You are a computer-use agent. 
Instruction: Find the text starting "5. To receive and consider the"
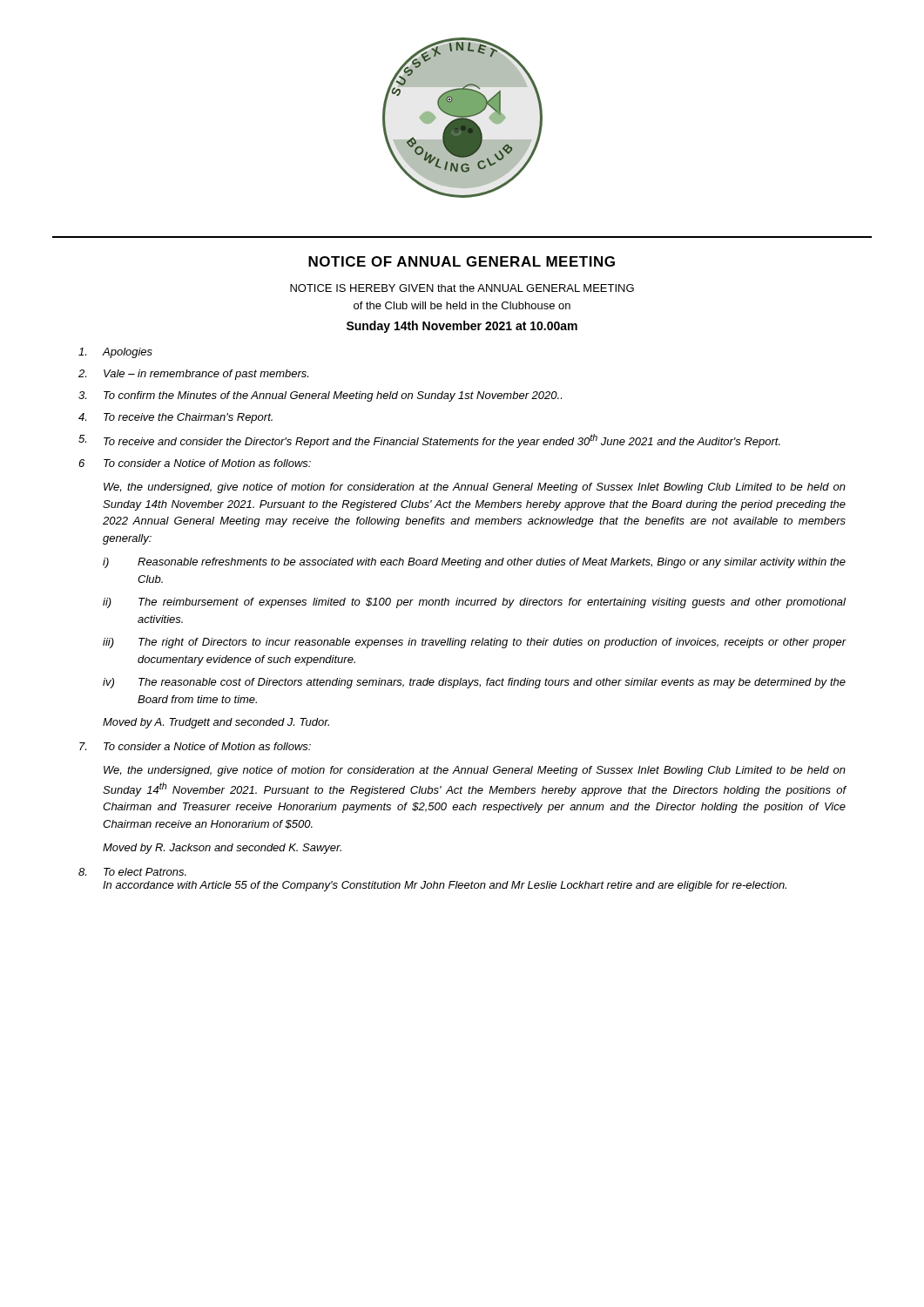462,440
